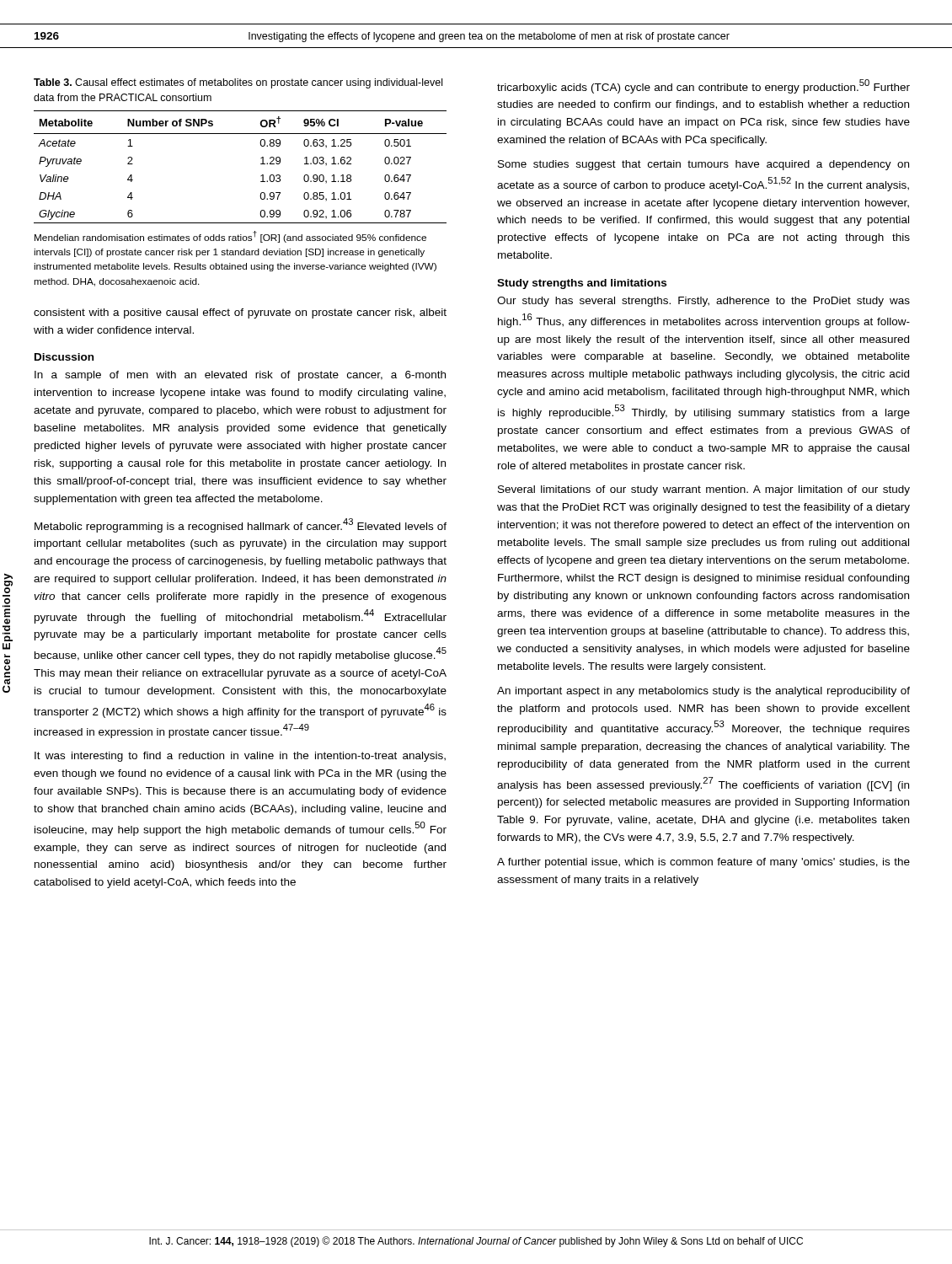Click on the table containing "0.92, 1.06"
Screen dimensions: 1264x952
(240, 167)
